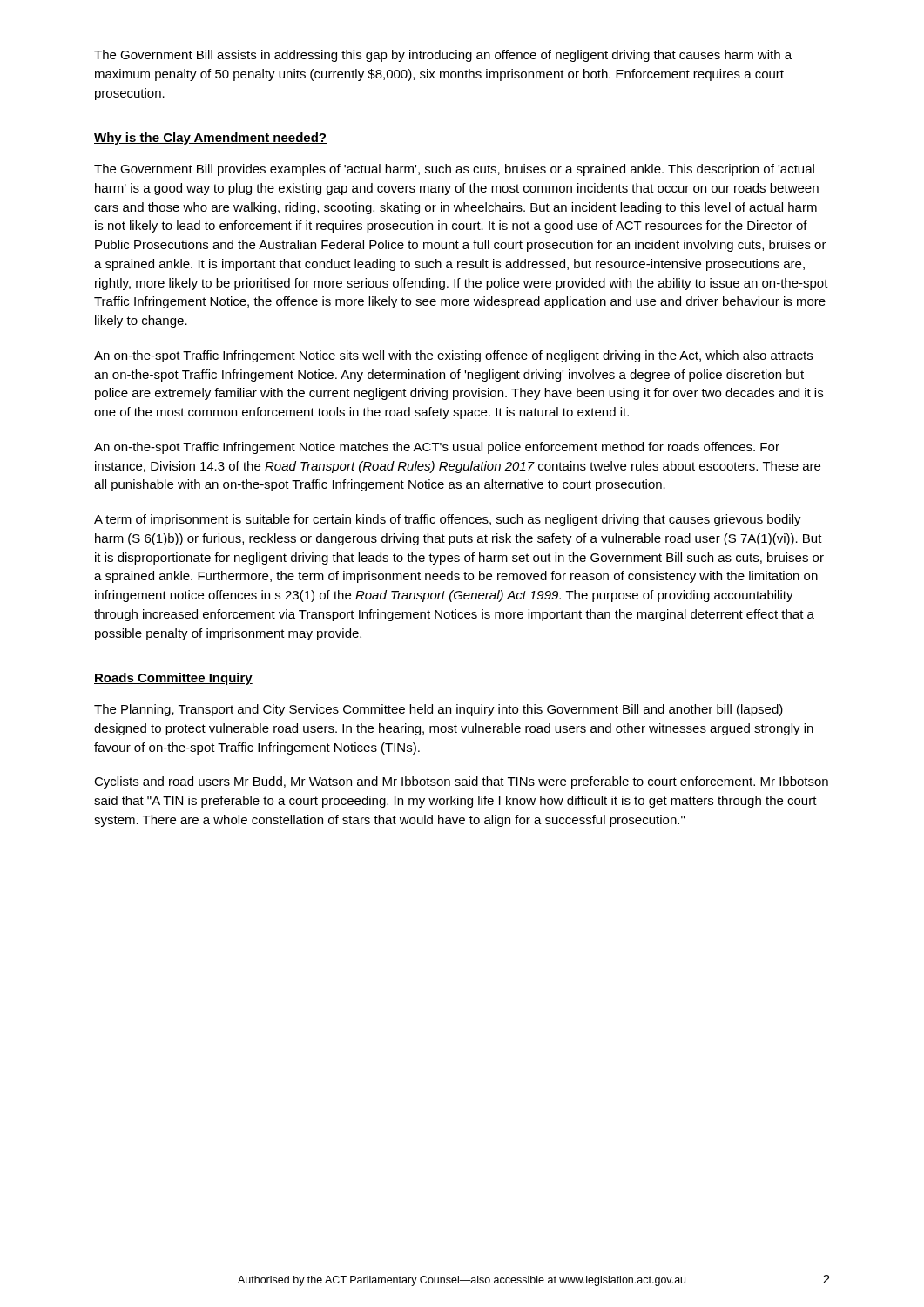Select the block starting "The Government Bill provides examples of 'actual"
Image resolution: width=924 pixels, height=1307 pixels.
[461, 244]
